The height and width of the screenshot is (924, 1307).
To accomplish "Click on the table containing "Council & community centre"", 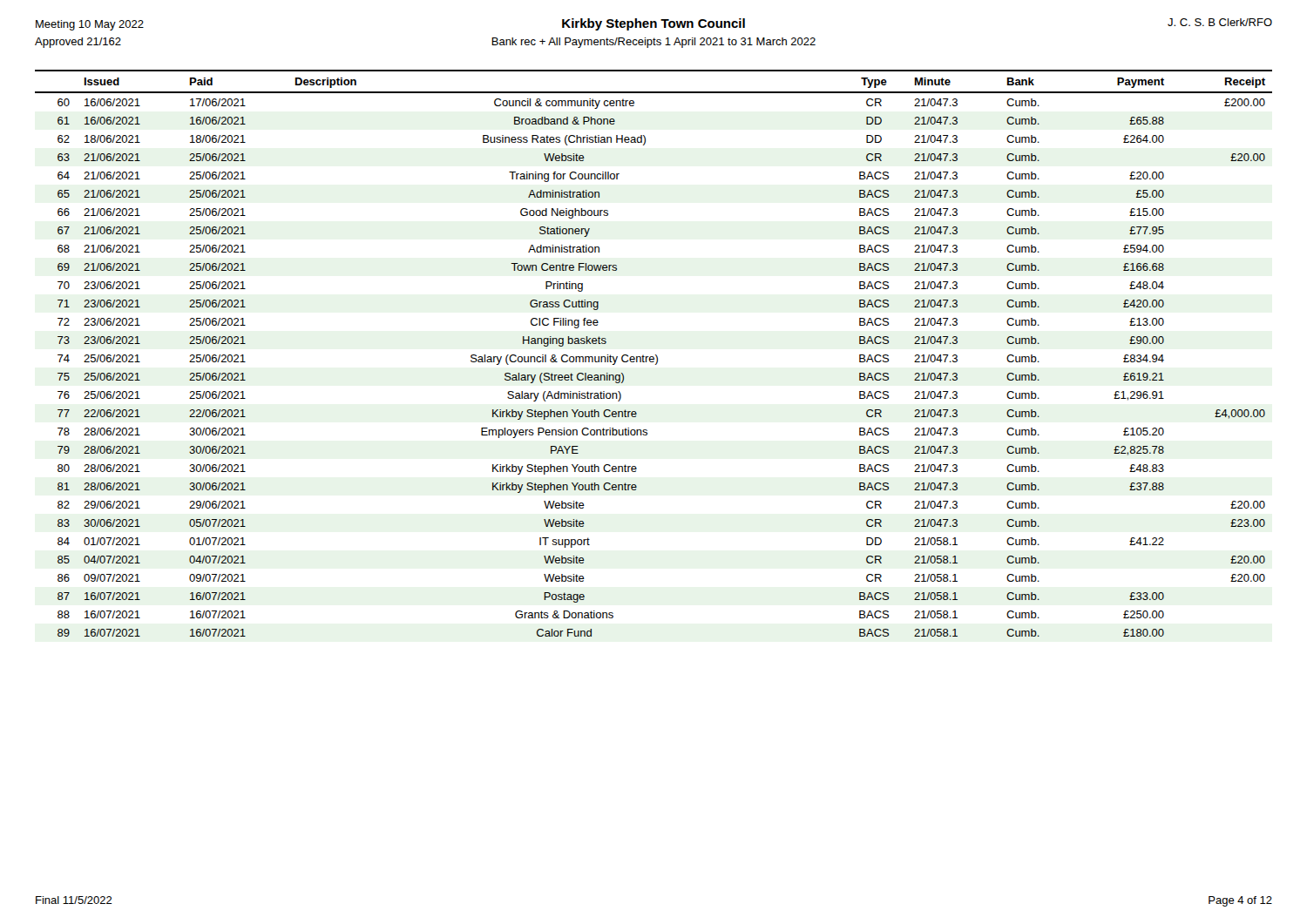I will (x=654, y=356).
